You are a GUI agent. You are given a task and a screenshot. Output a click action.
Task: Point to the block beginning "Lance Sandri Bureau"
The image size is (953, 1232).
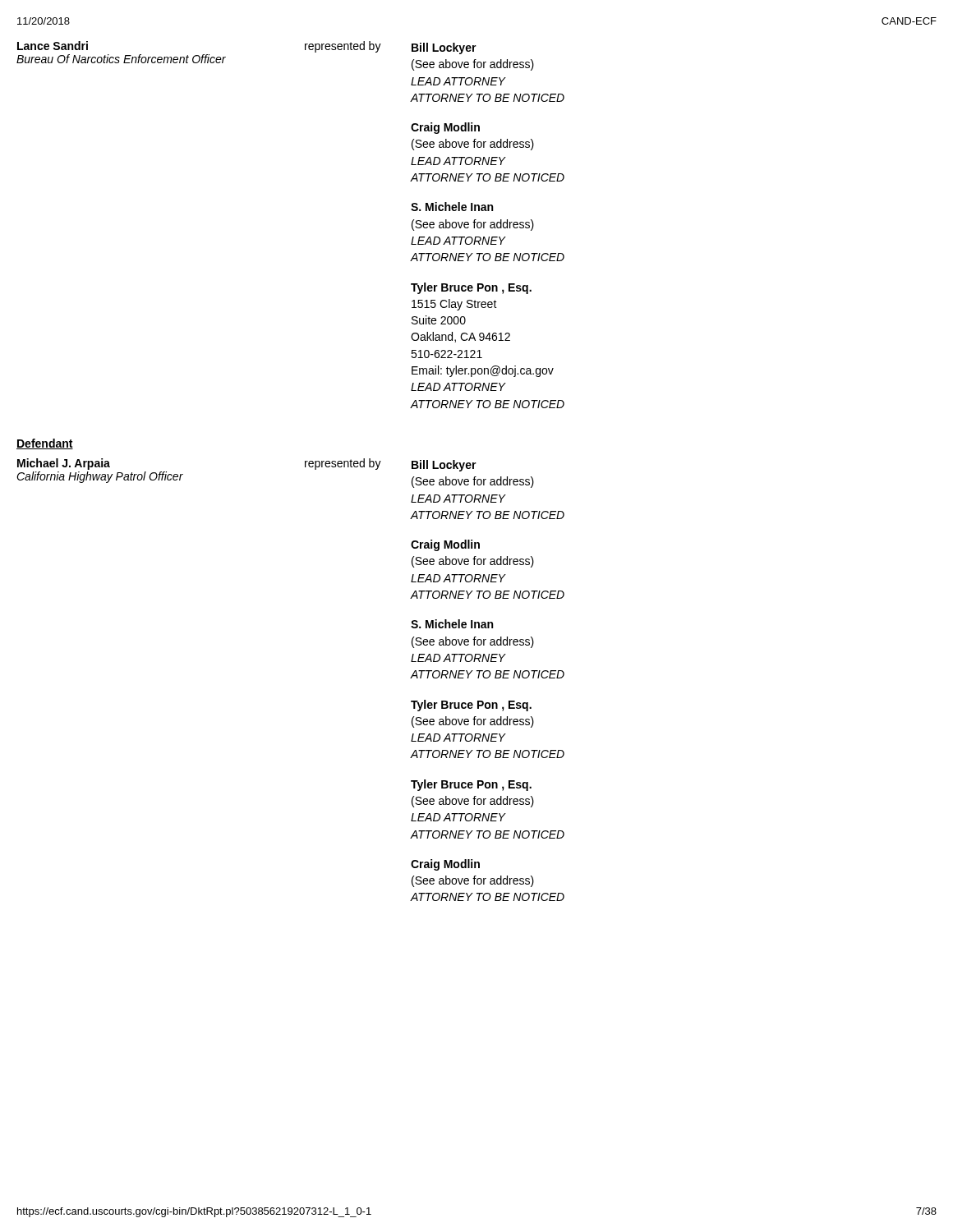click(476, 232)
